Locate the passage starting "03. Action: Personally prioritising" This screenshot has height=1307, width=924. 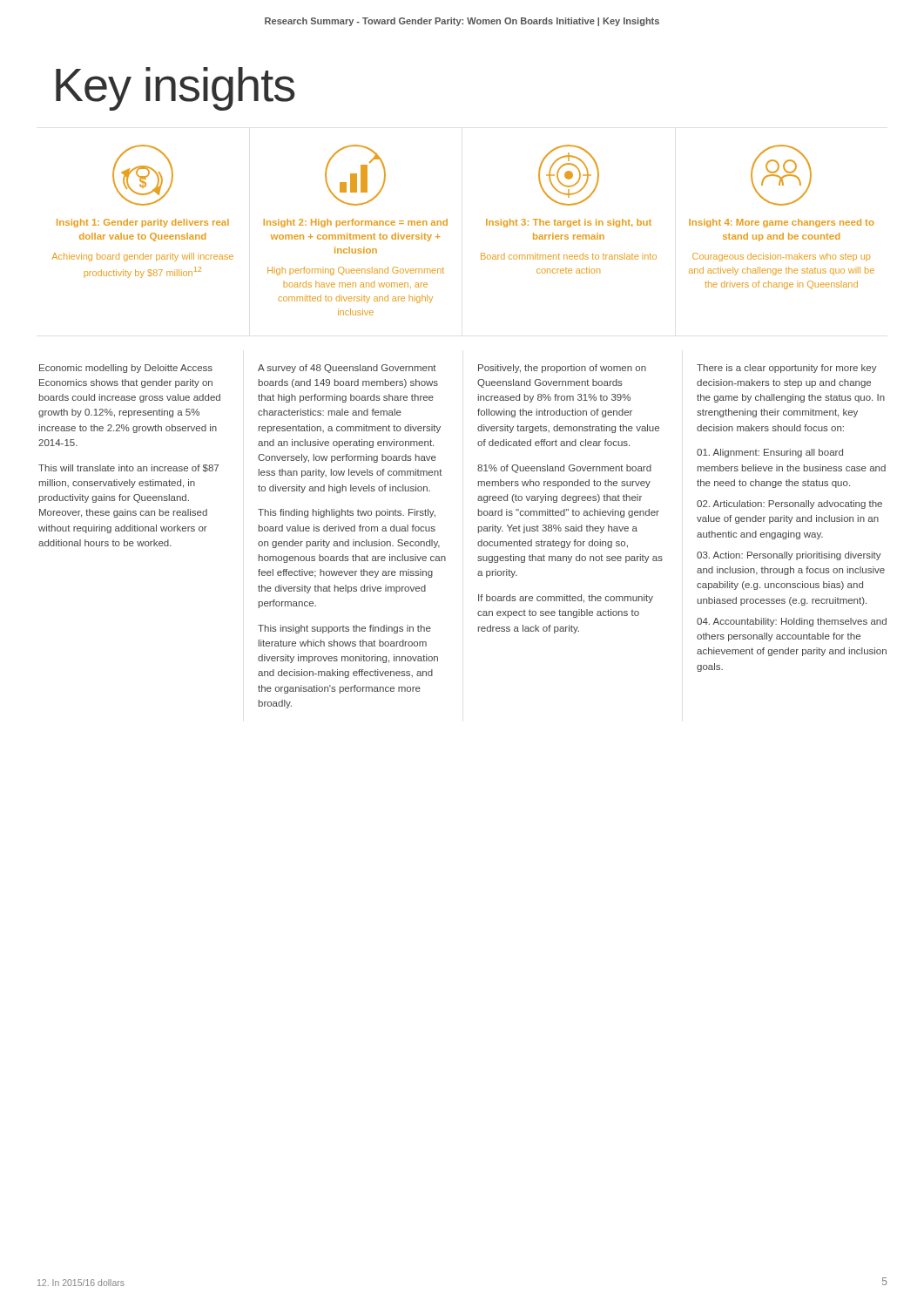(x=791, y=577)
